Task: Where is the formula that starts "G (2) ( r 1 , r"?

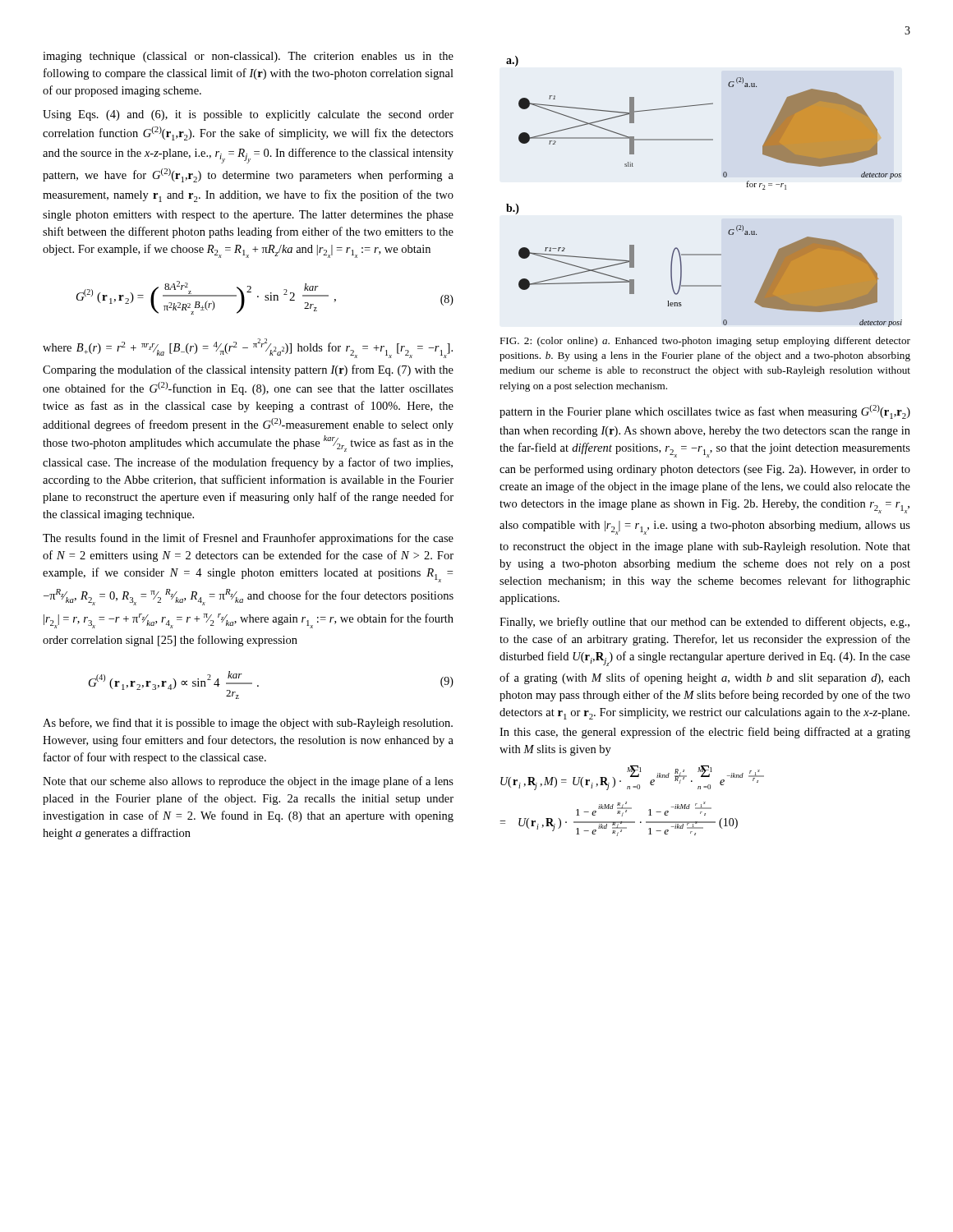Action: coord(248,300)
